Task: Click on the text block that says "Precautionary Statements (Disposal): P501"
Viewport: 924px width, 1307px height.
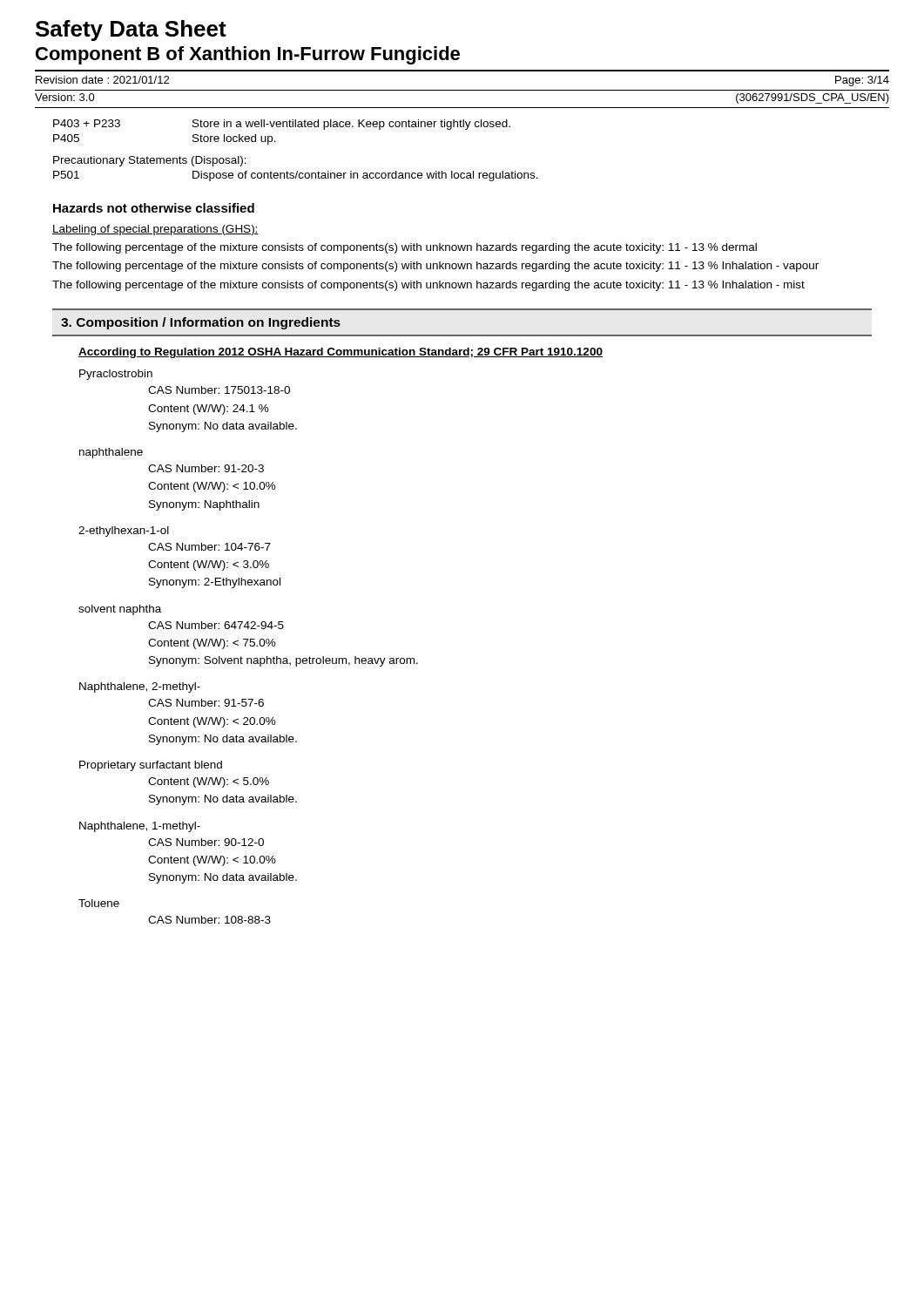Action: coord(462,167)
